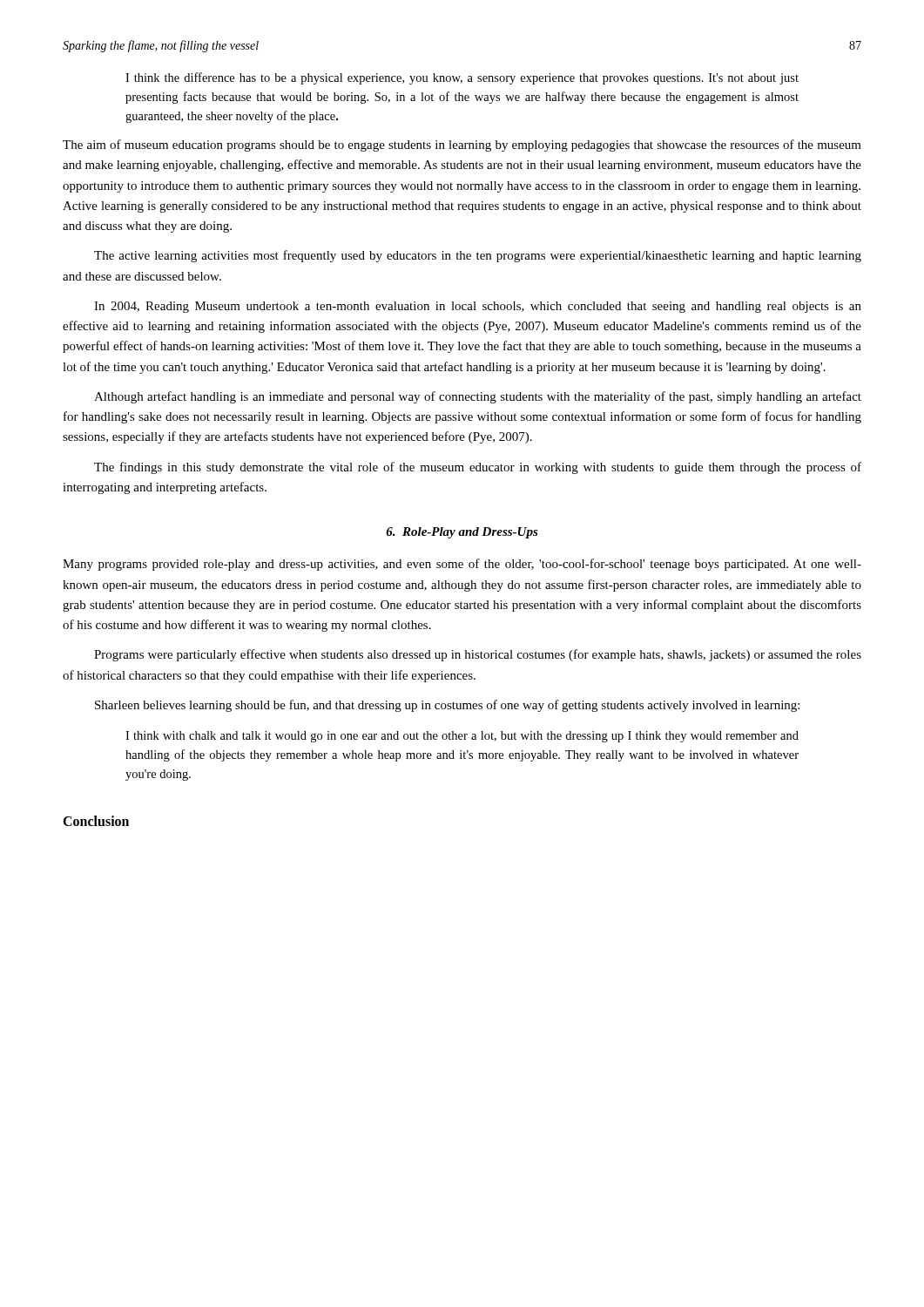This screenshot has width=924, height=1307.
Task: Click on the block starting "Programs were particularly effective when students also"
Action: [x=462, y=665]
